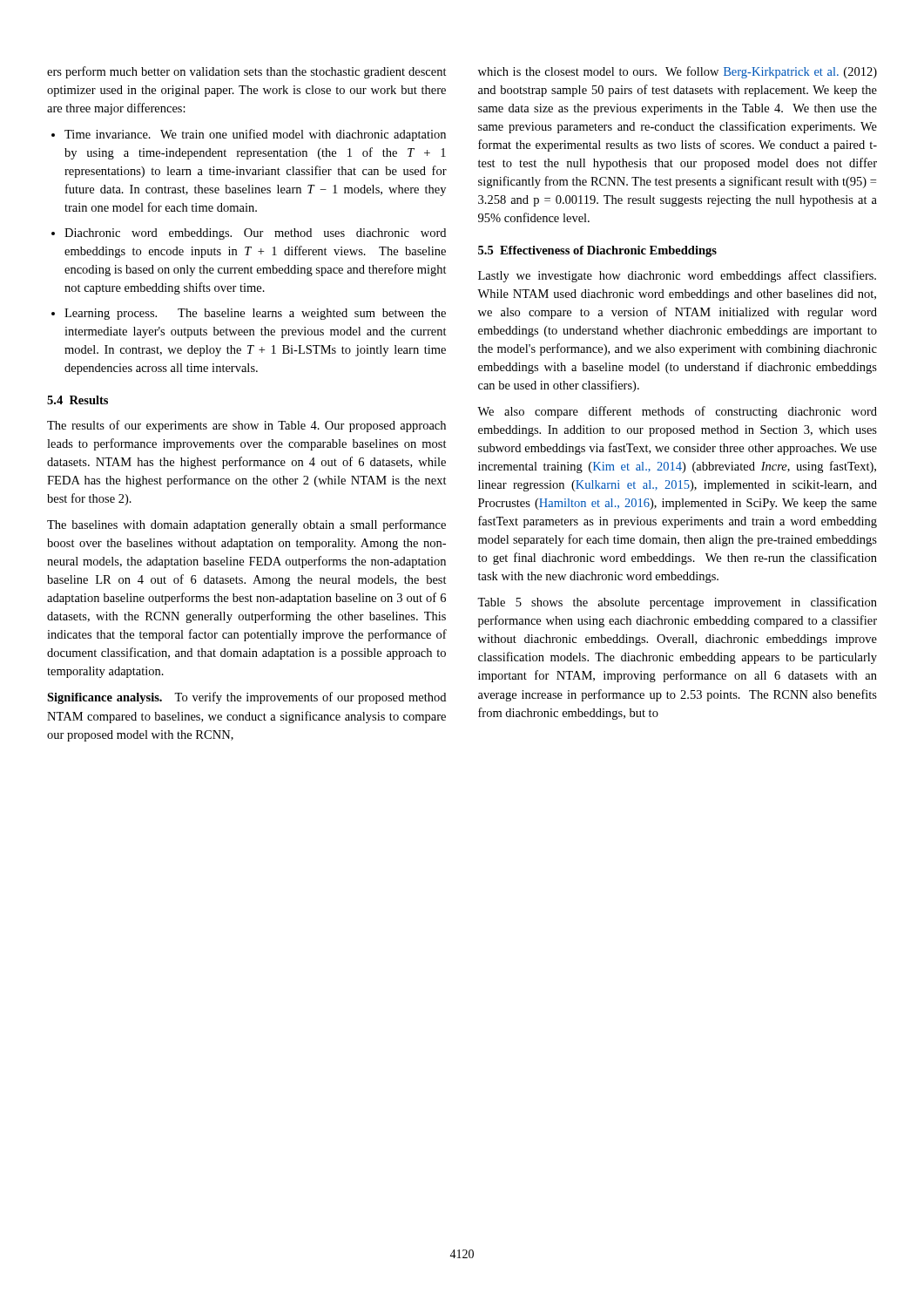Image resolution: width=924 pixels, height=1307 pixels.
Task: Point to "5.4 Results"
Action: pyautogui.click(x=78, y=400)
